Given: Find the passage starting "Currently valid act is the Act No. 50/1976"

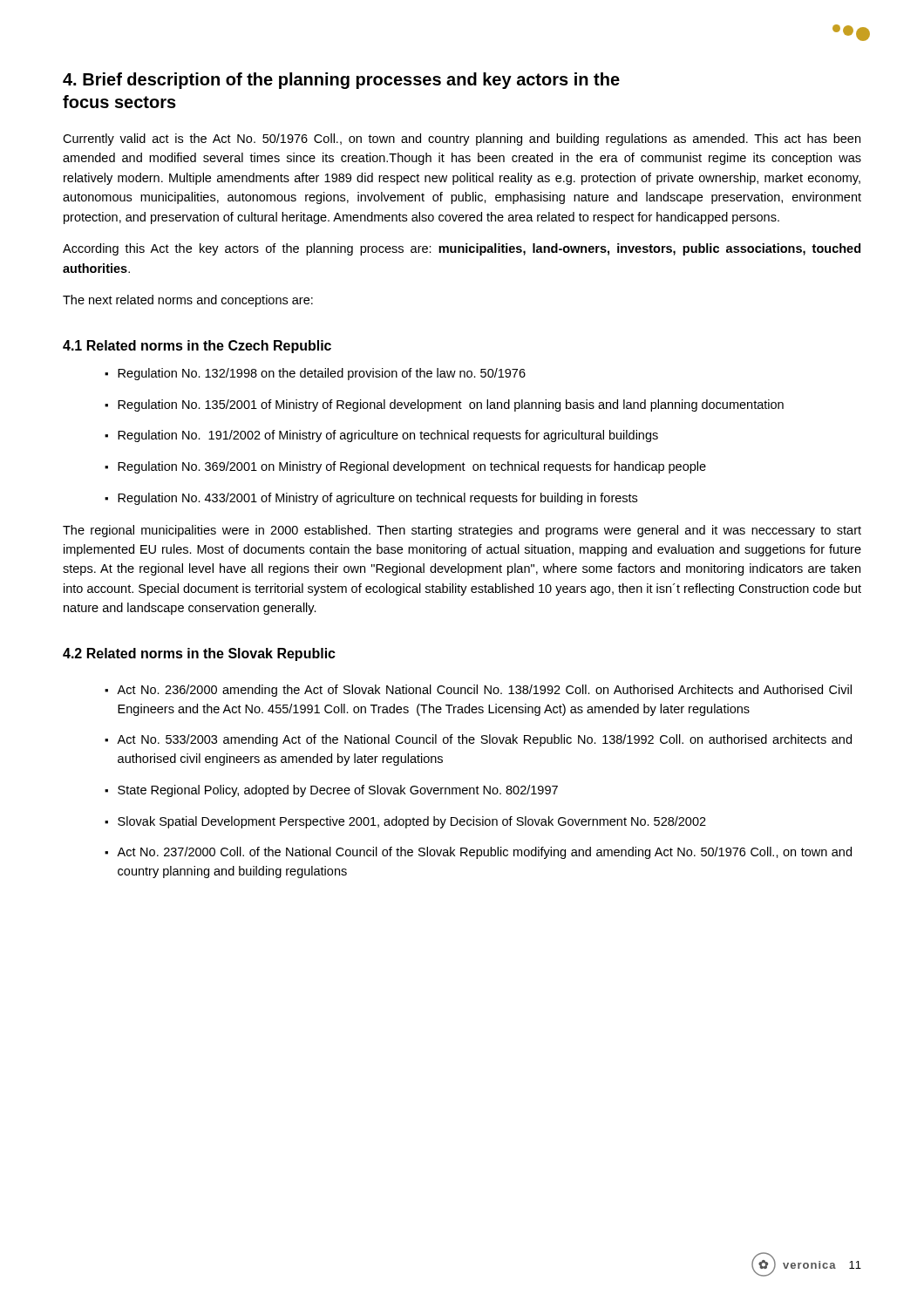Looking at the screenshot, I should (x=462, y=178).
